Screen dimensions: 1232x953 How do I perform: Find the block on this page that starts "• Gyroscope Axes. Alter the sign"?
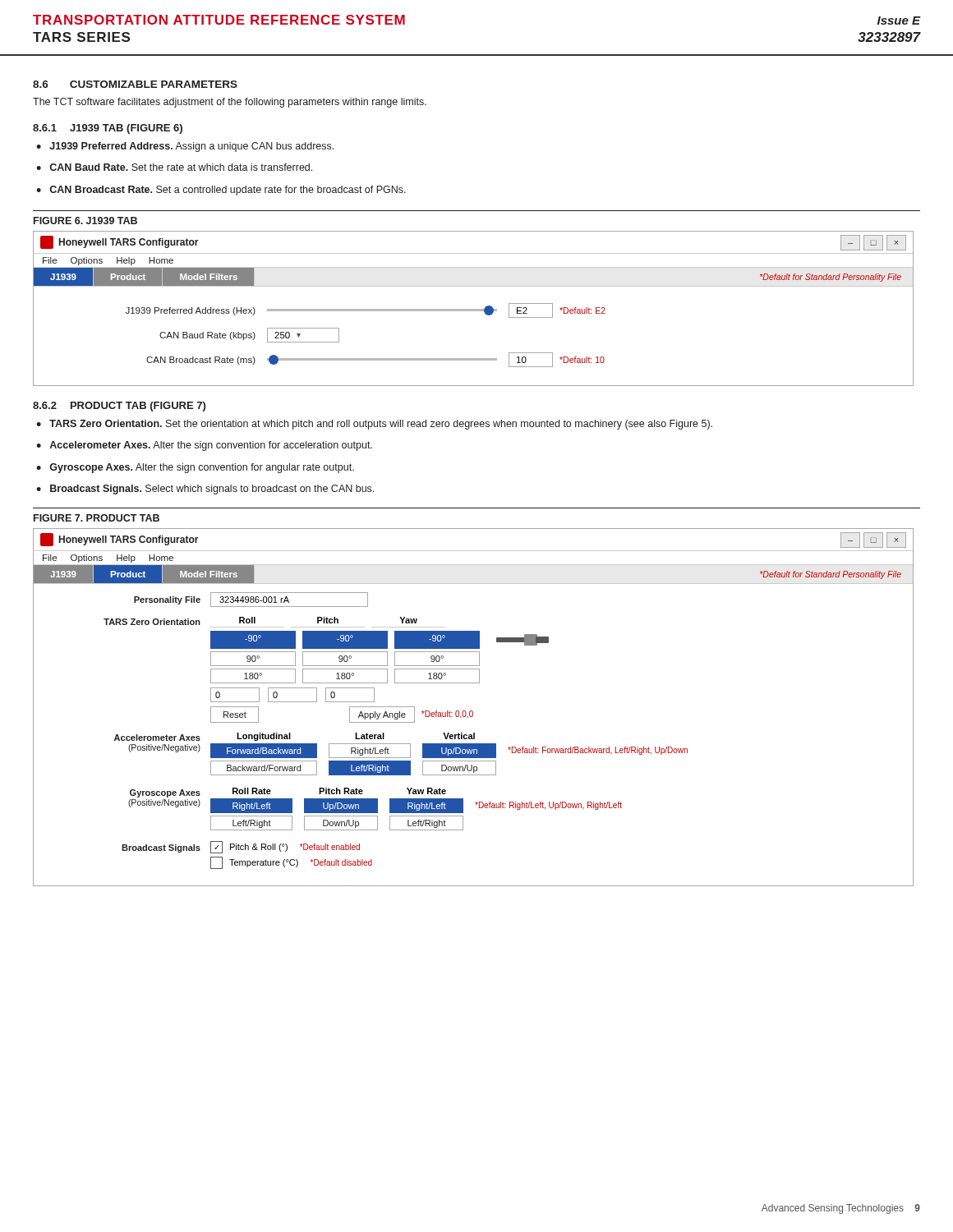[x=195, y=469]
